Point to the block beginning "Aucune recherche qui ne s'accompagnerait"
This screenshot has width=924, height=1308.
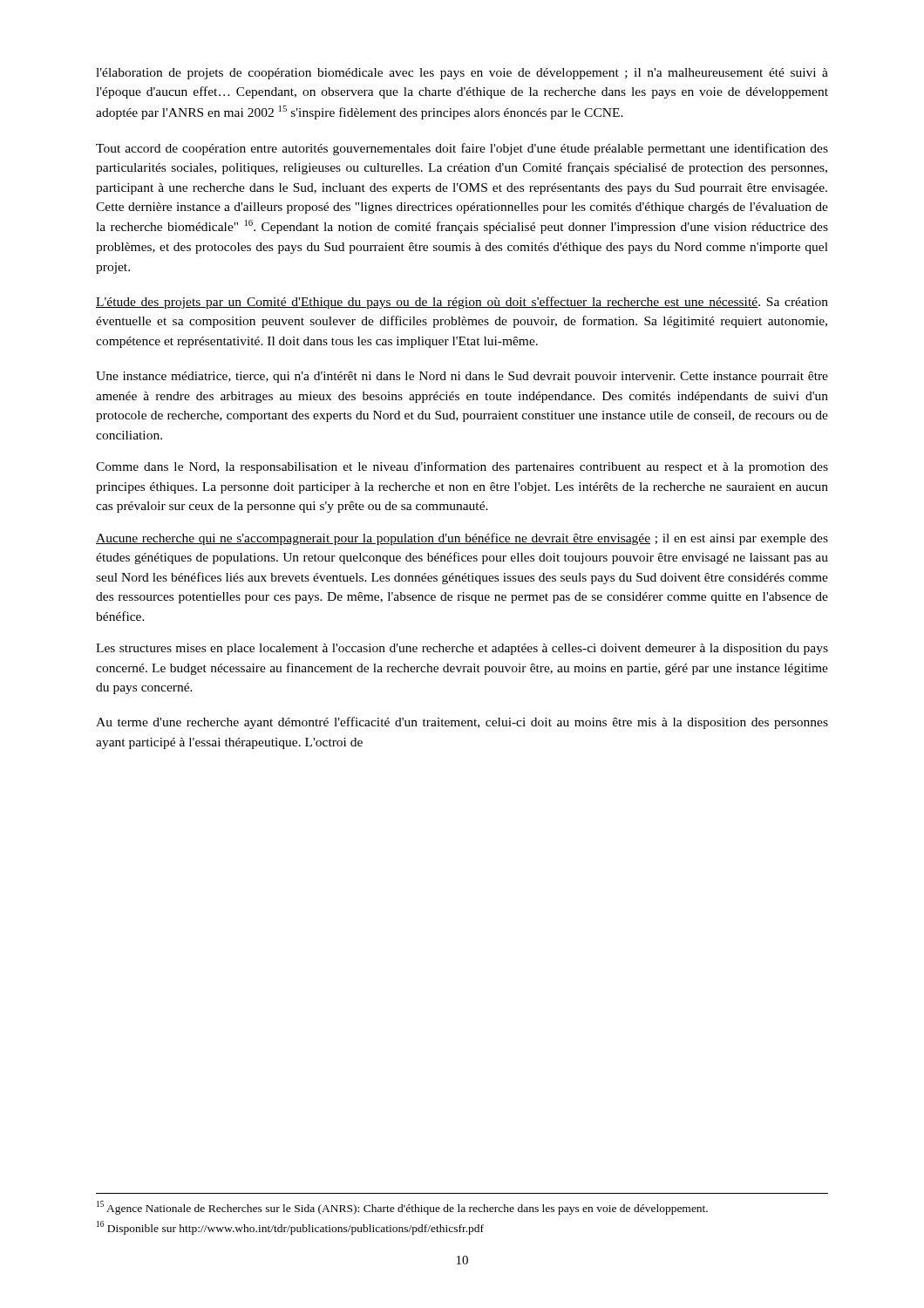click(462, 577)
